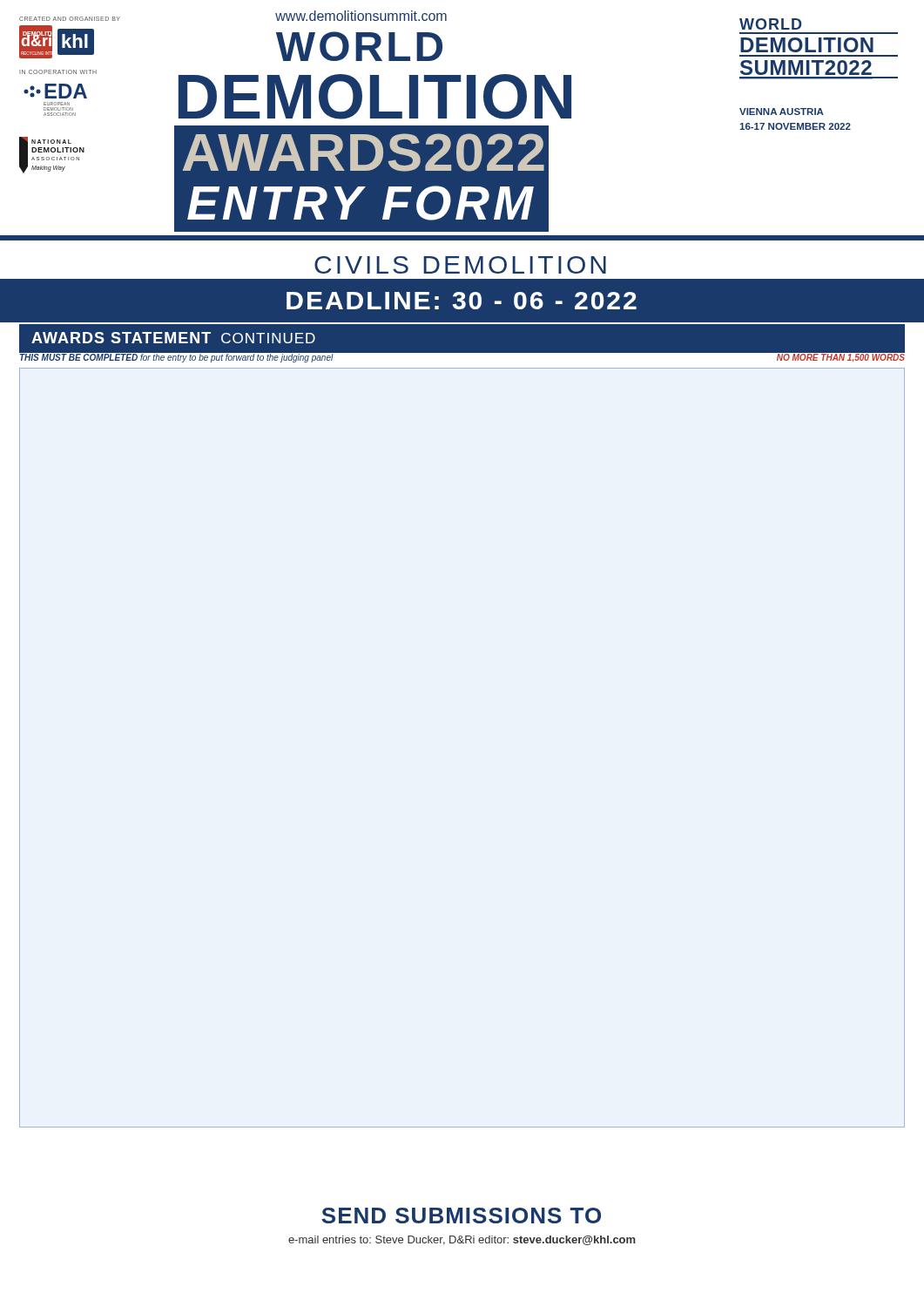Click on the title containing "WORLD DEMOLITION AWARDS2022"
Screen dimensions: 1307x924
click(361, 103)
